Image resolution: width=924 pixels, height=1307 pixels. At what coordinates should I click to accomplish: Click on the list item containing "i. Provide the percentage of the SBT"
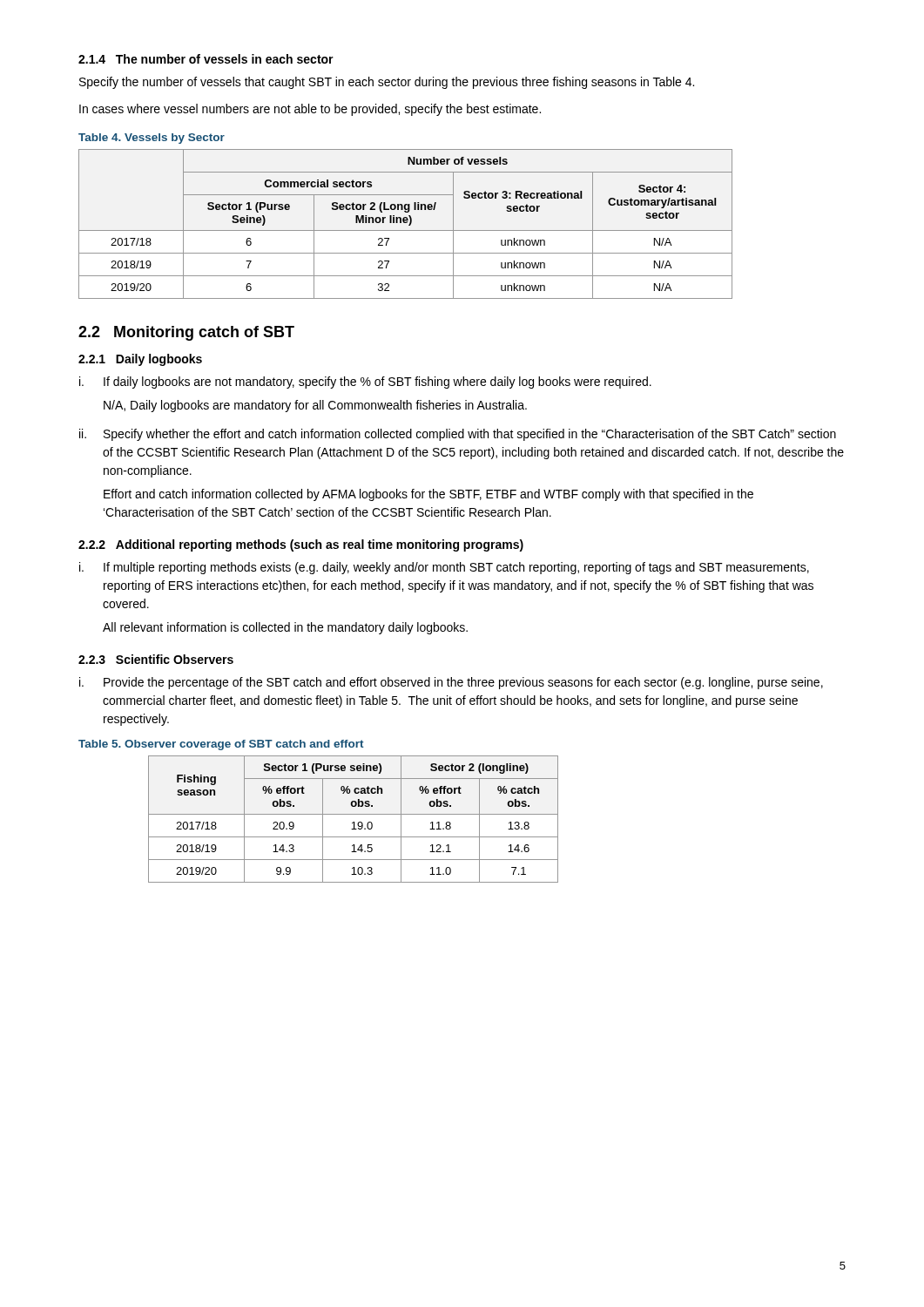tap(462, 701)
